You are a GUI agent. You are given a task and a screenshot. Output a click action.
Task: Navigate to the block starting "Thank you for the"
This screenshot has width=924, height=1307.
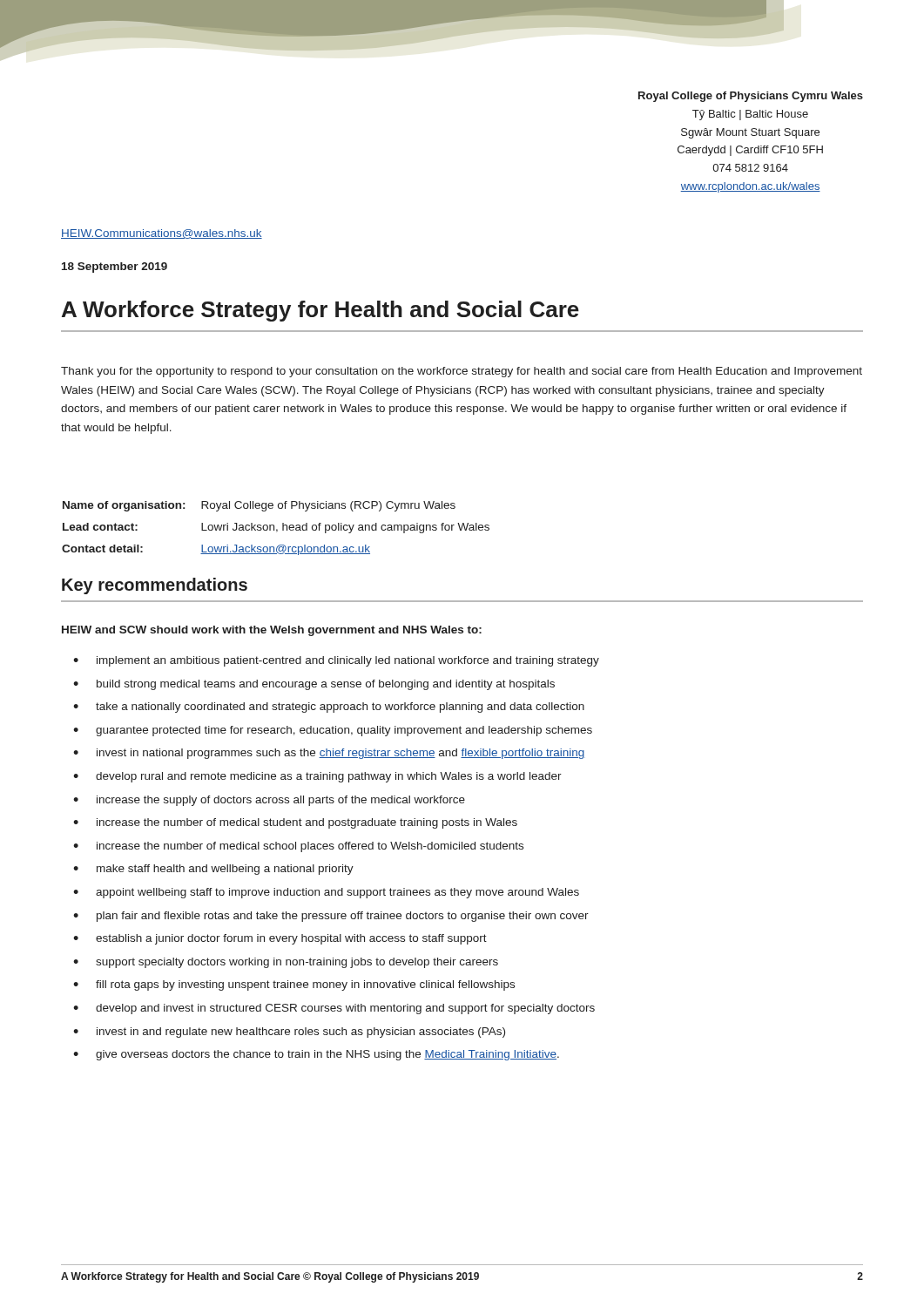pyautogui.click(x=462, y=399)
